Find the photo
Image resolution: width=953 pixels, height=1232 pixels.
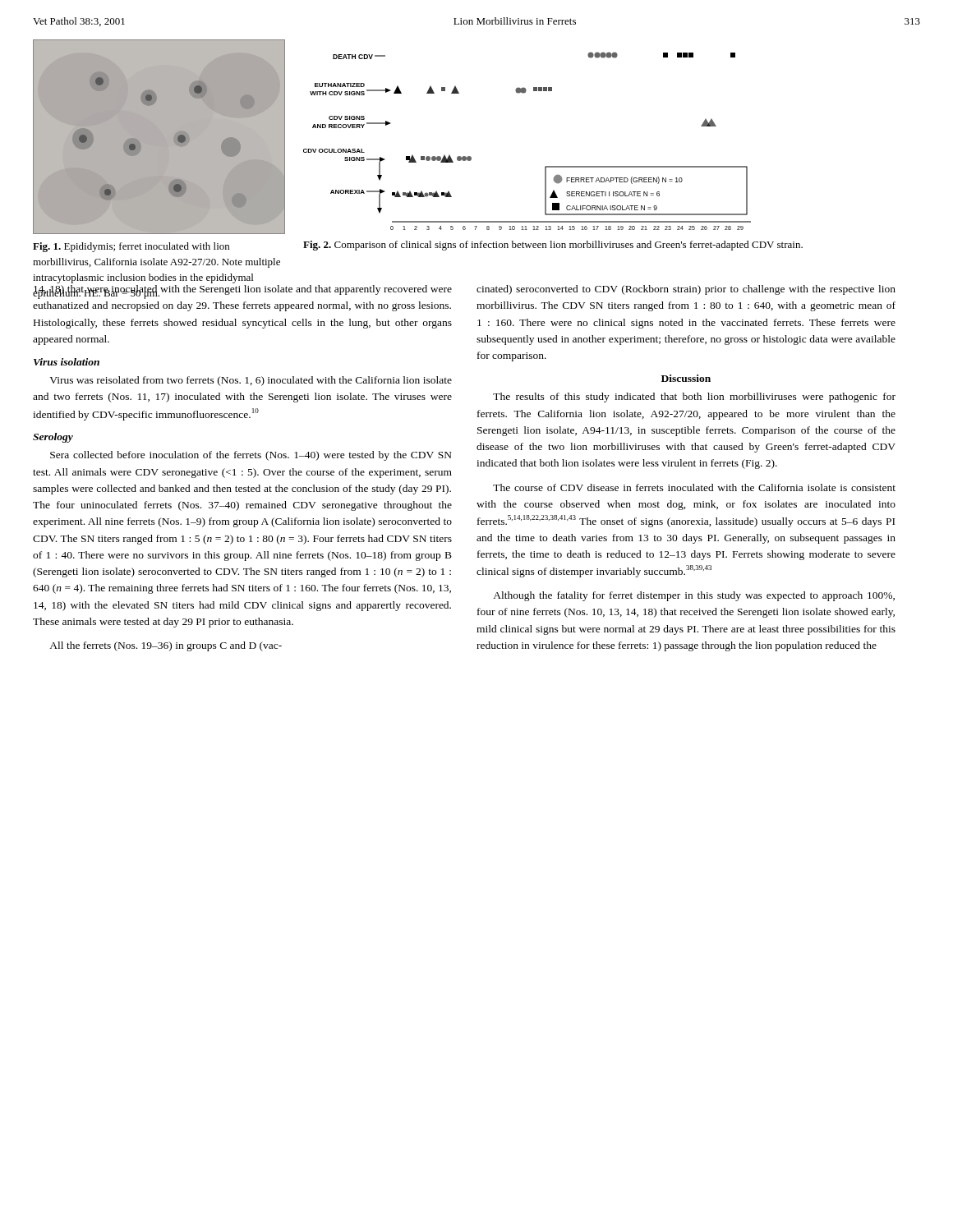pos(159,137)
